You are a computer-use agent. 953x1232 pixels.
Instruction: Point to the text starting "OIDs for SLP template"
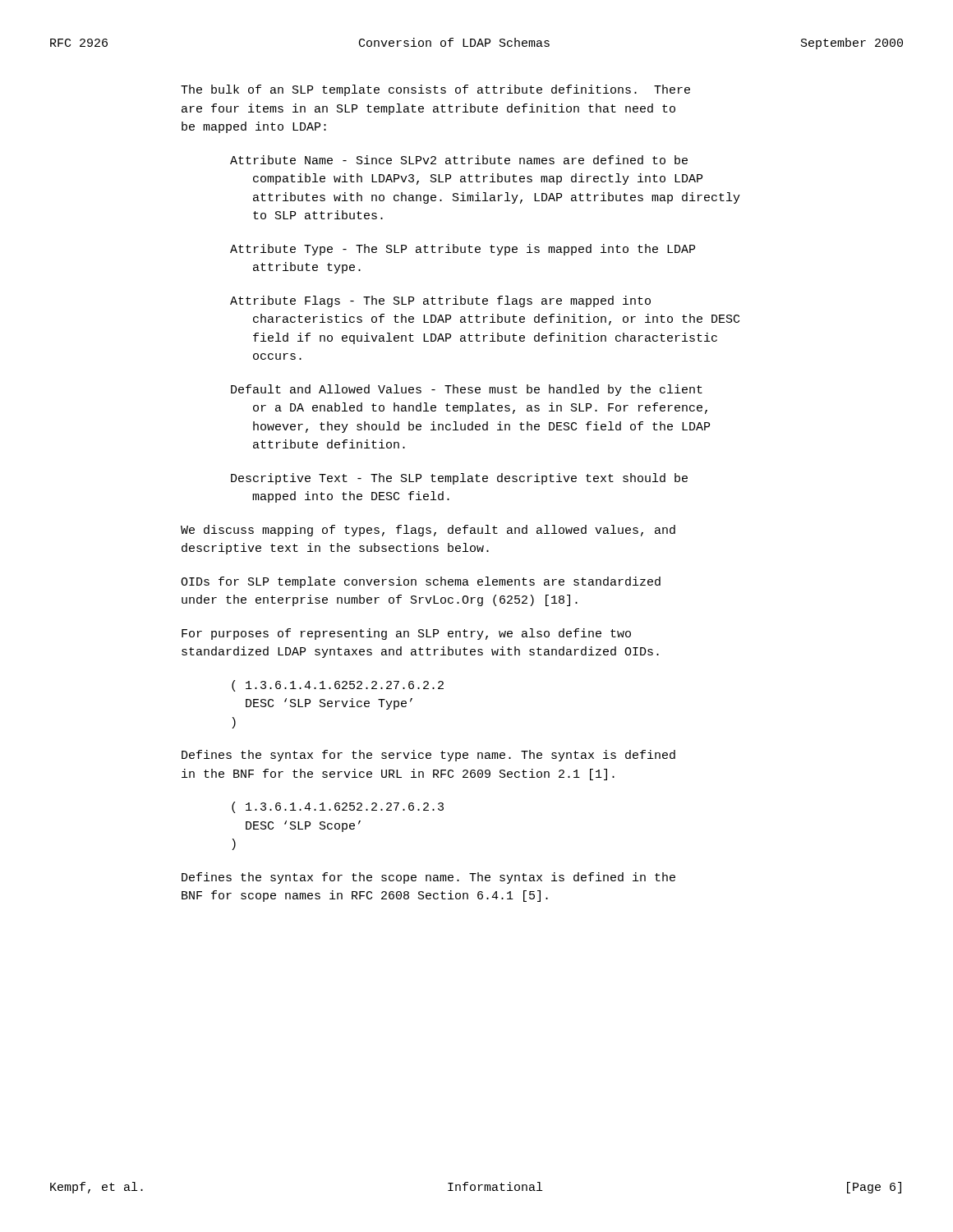[x=421, y=592]
